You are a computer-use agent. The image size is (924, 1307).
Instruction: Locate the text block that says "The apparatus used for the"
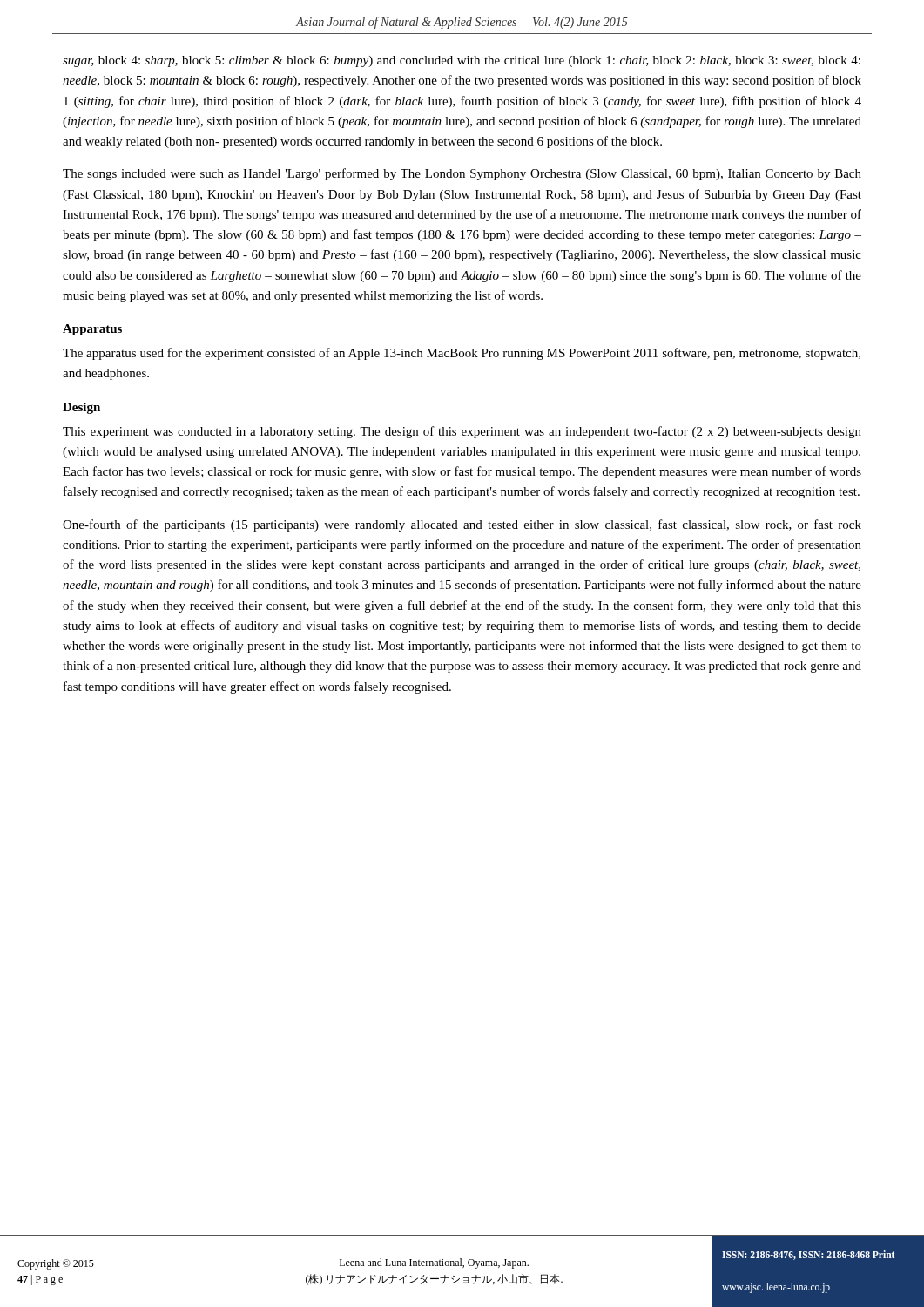click(x=462, y=363)
